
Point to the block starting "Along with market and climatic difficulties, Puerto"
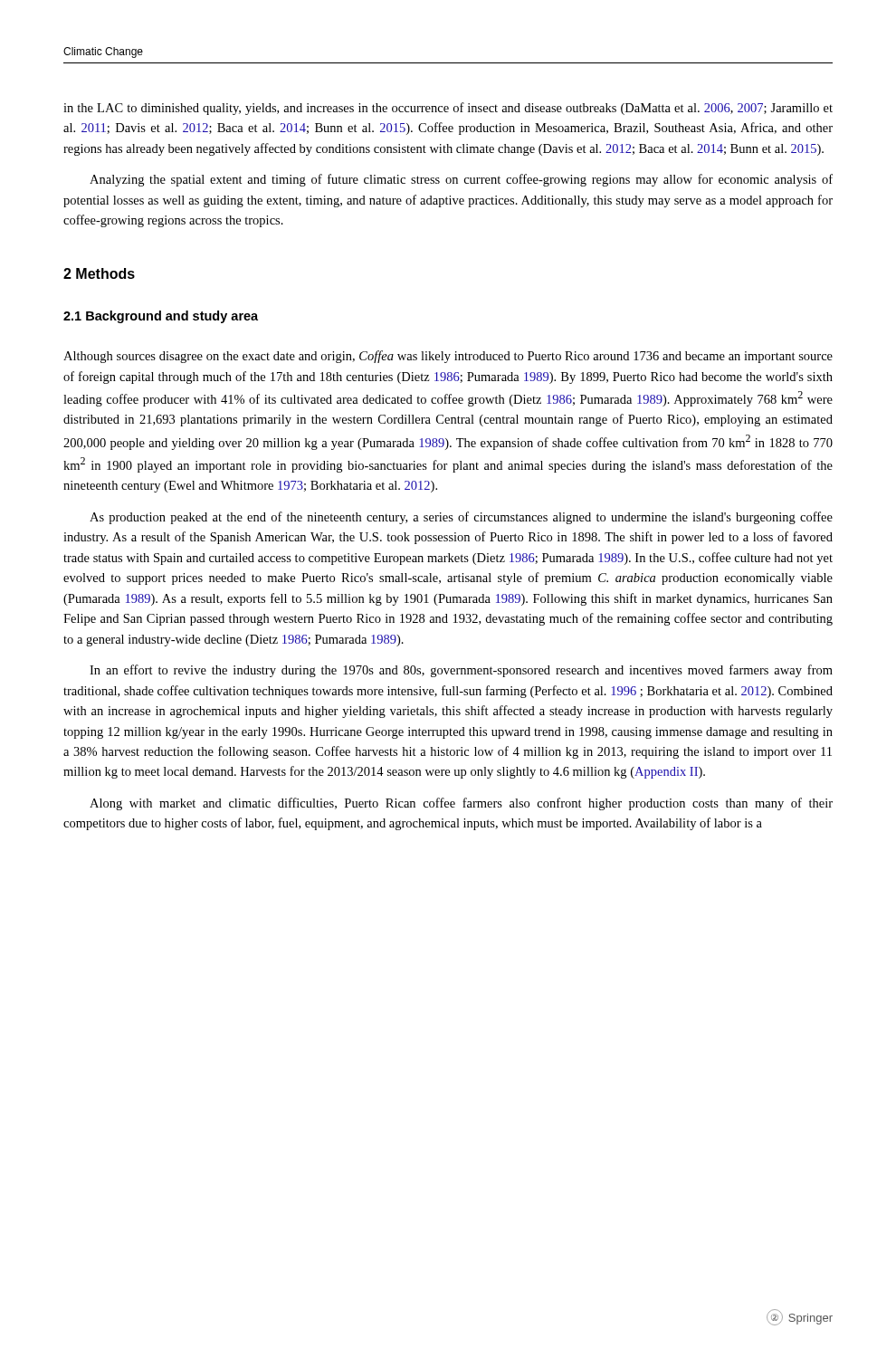[448, 813]
